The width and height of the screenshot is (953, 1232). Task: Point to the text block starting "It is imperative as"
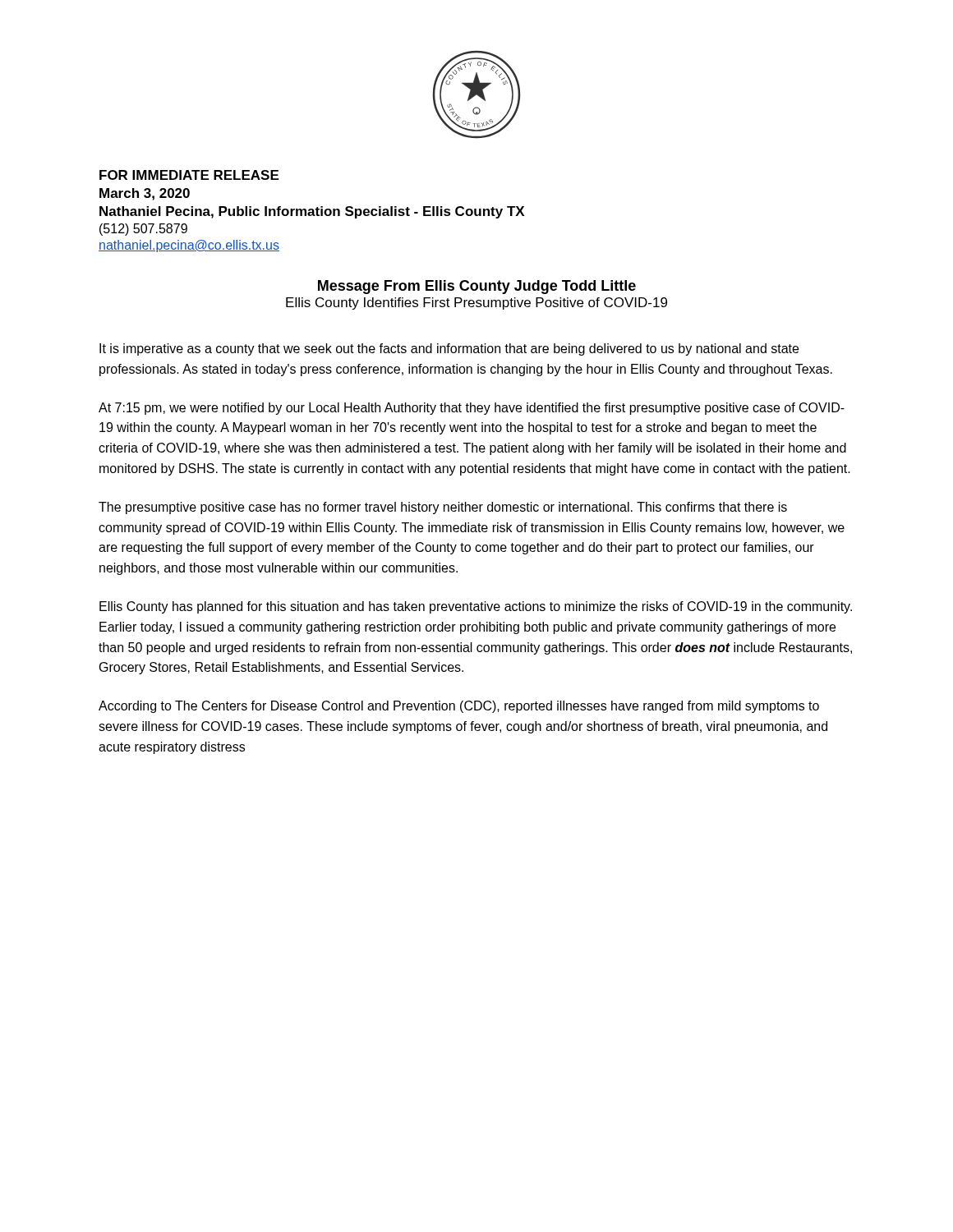(466, 359)
